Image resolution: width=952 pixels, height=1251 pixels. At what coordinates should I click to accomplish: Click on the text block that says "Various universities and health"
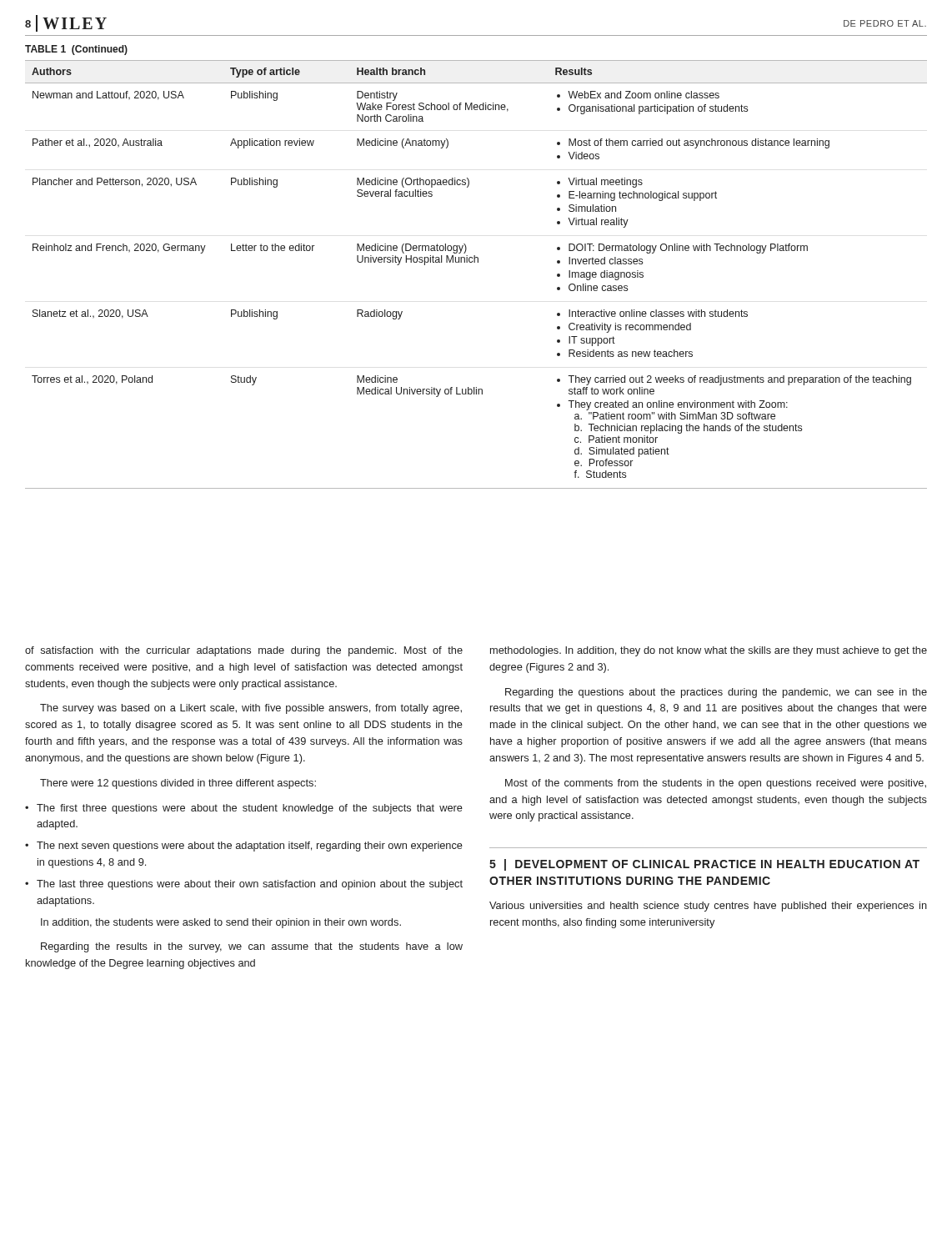[x=708, y=914]
